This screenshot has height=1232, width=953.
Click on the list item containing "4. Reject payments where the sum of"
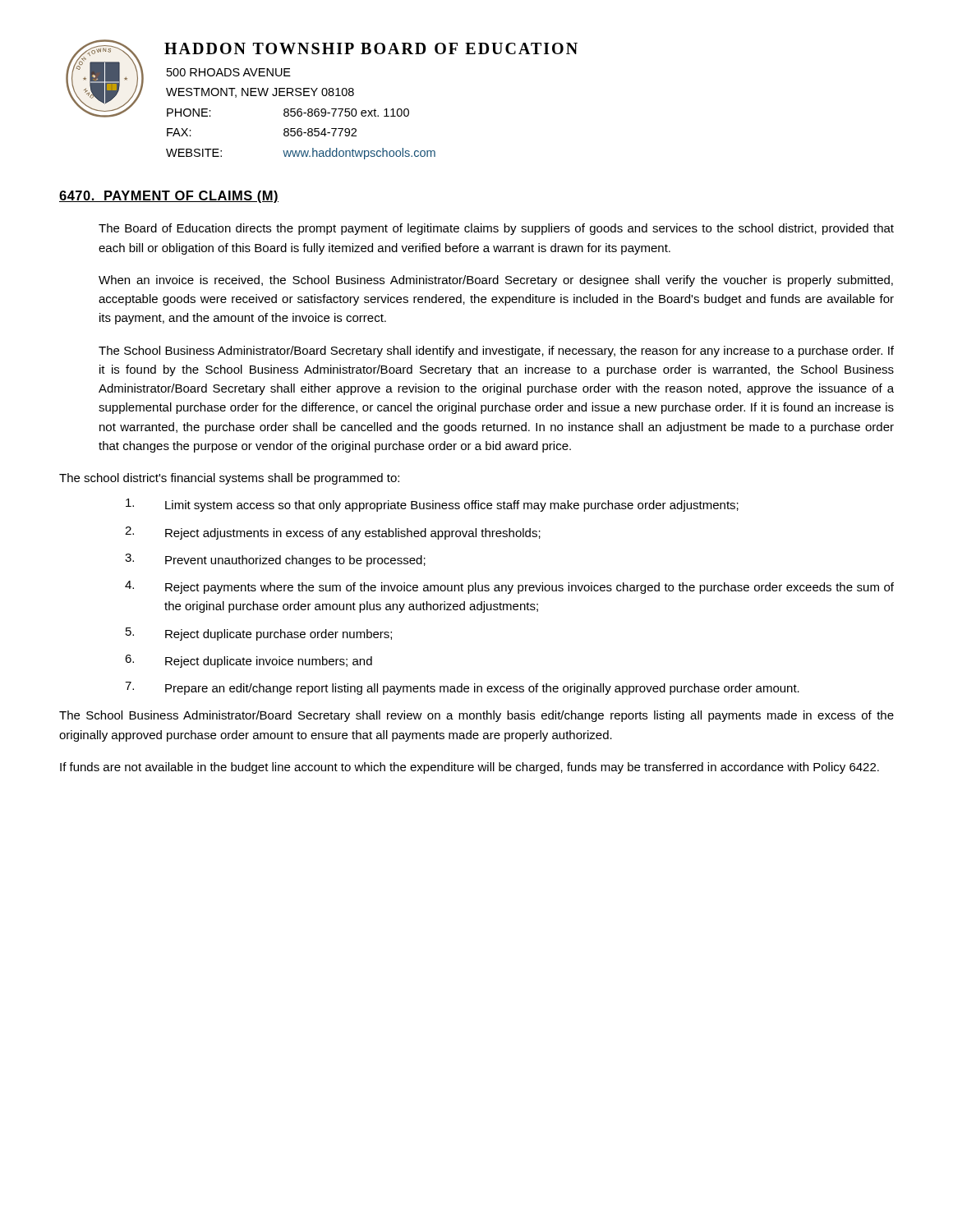(x=509, y=597)
